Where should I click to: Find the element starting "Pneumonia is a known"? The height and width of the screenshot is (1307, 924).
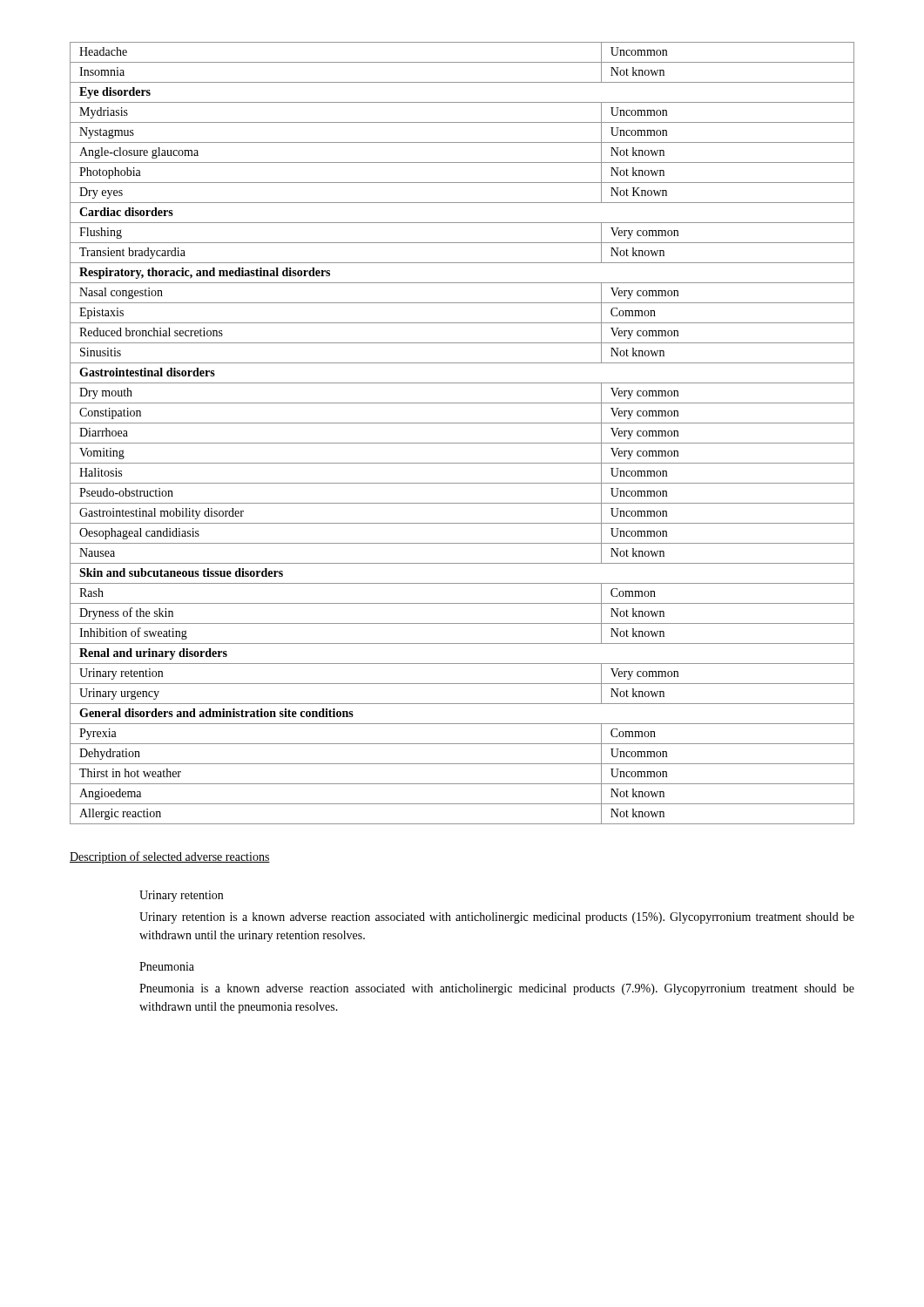[497, 998]
